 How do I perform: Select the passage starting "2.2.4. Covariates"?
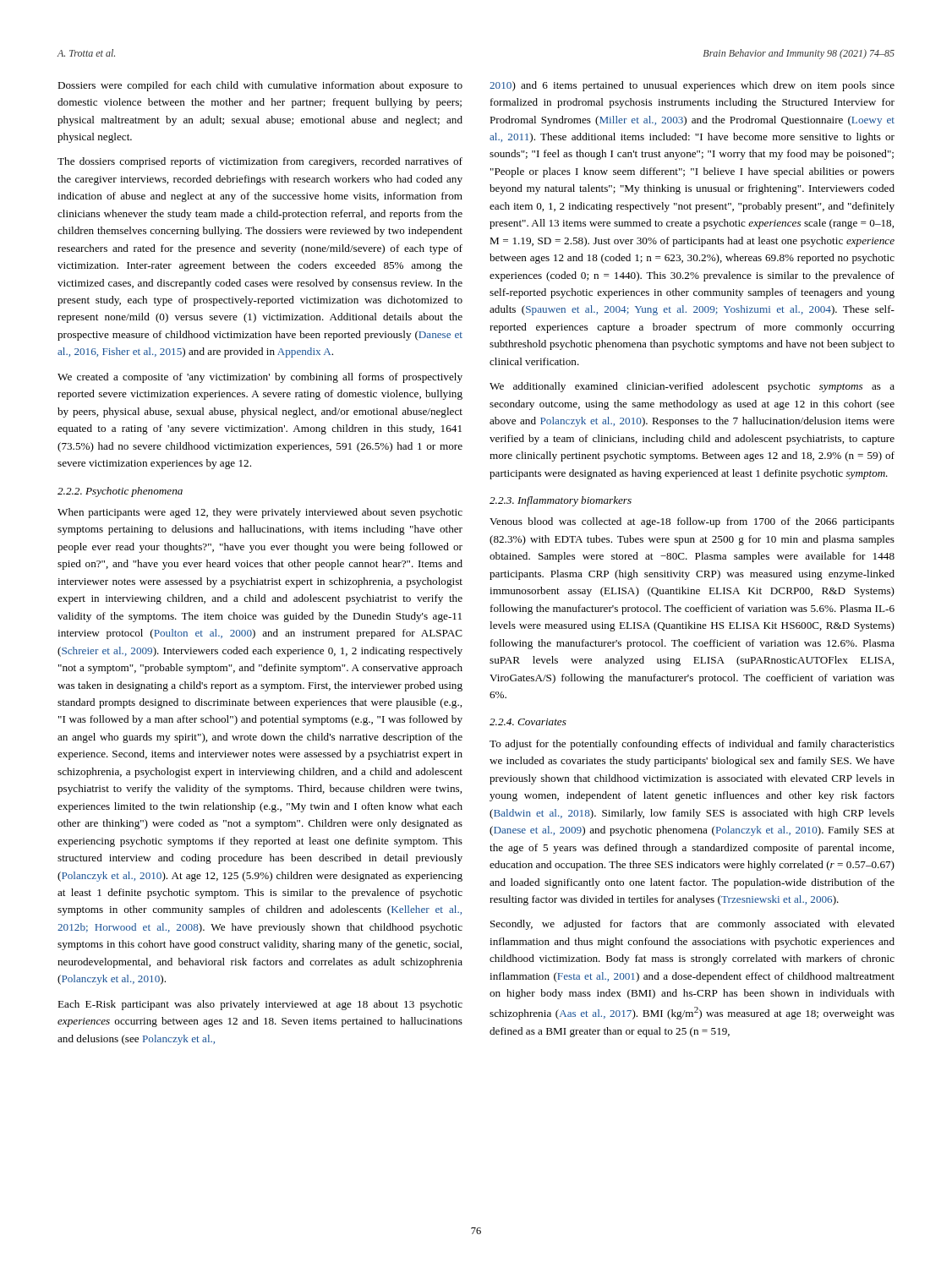pyautogui.click(x=528, y=722)
